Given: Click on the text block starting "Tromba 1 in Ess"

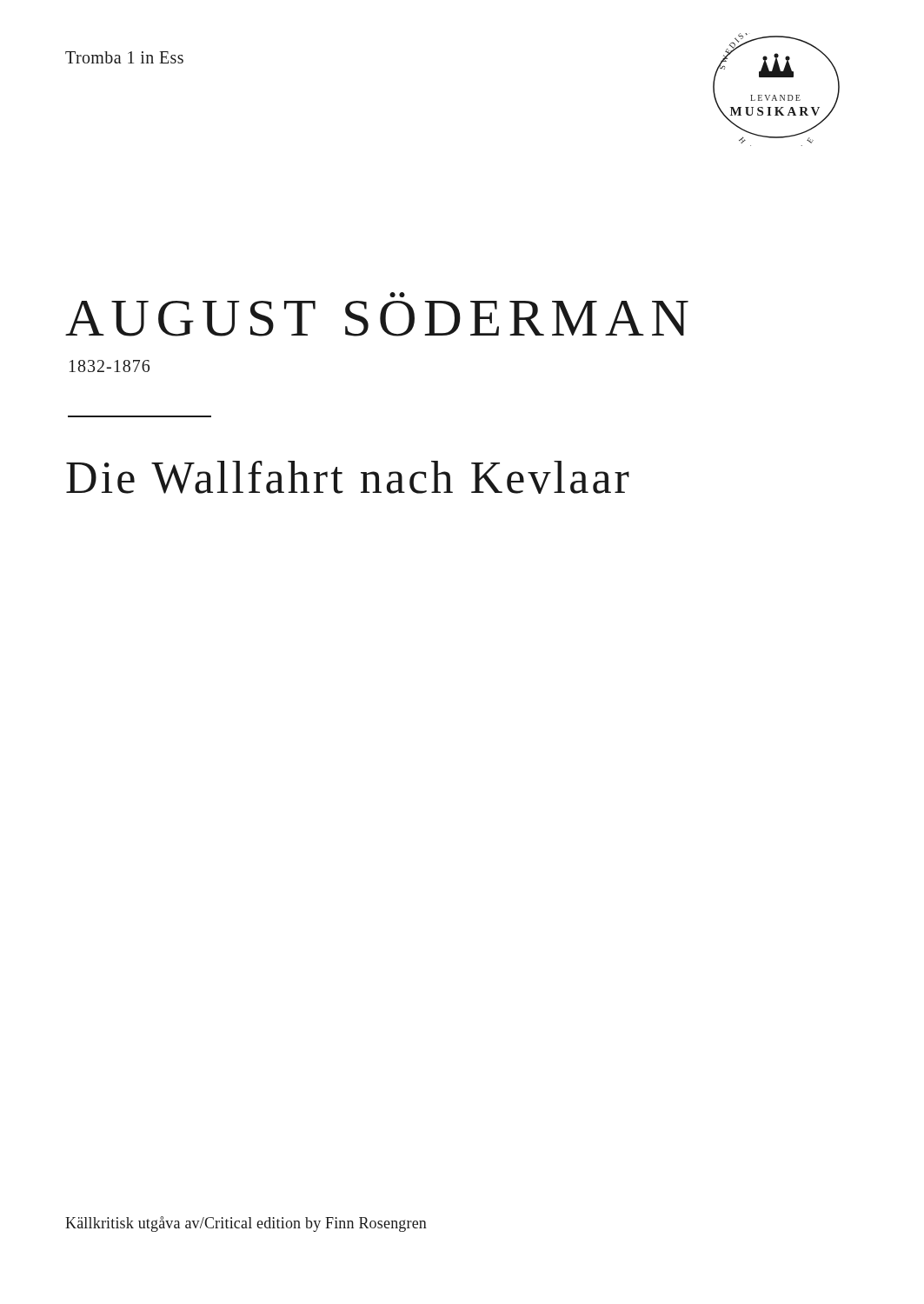Looking at the screenshot, I should 125,57.
